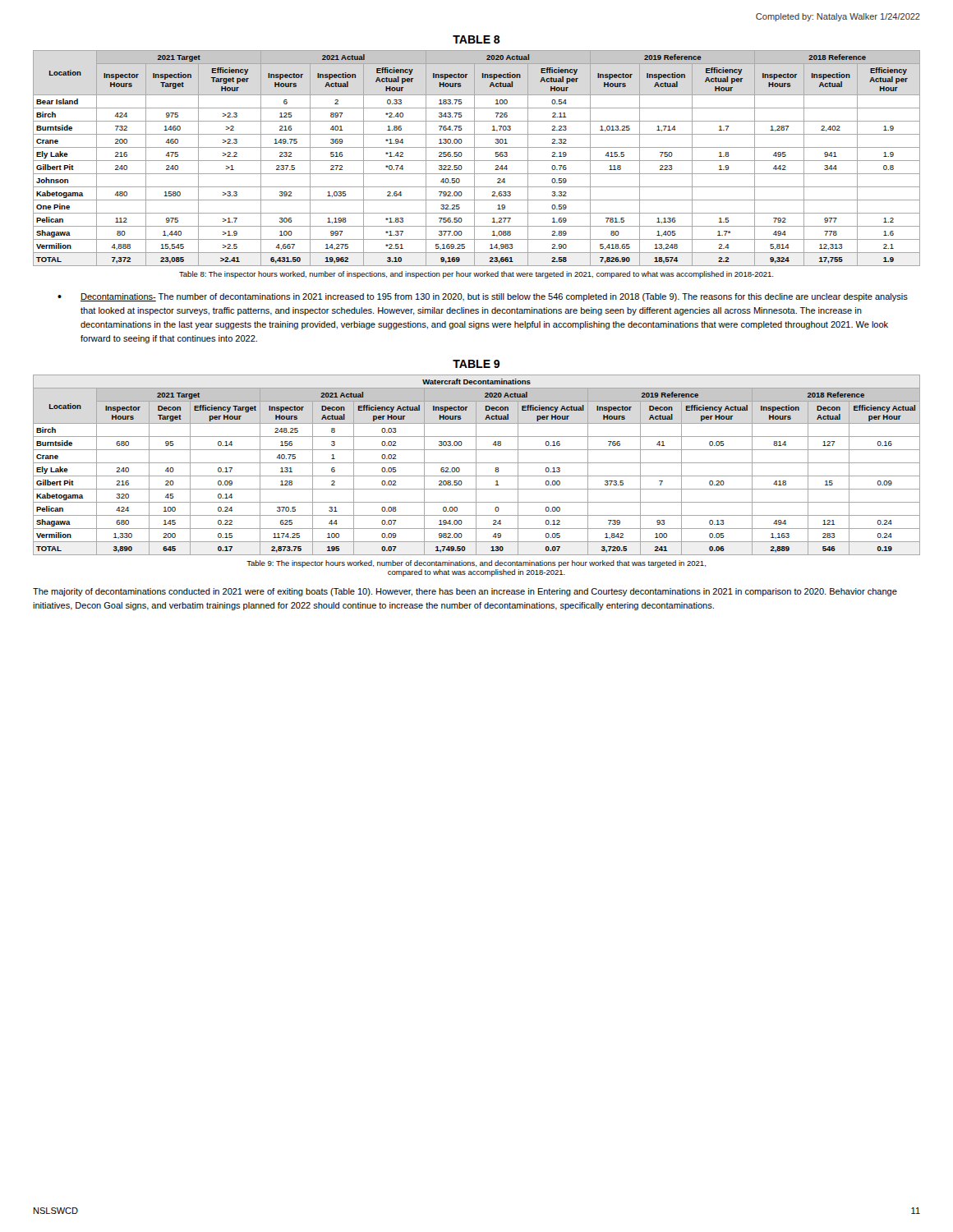
Task: Find the caption on this page that starts "Table 8: The inspector hours worked, number"
Action: click(x=476, y=274)
